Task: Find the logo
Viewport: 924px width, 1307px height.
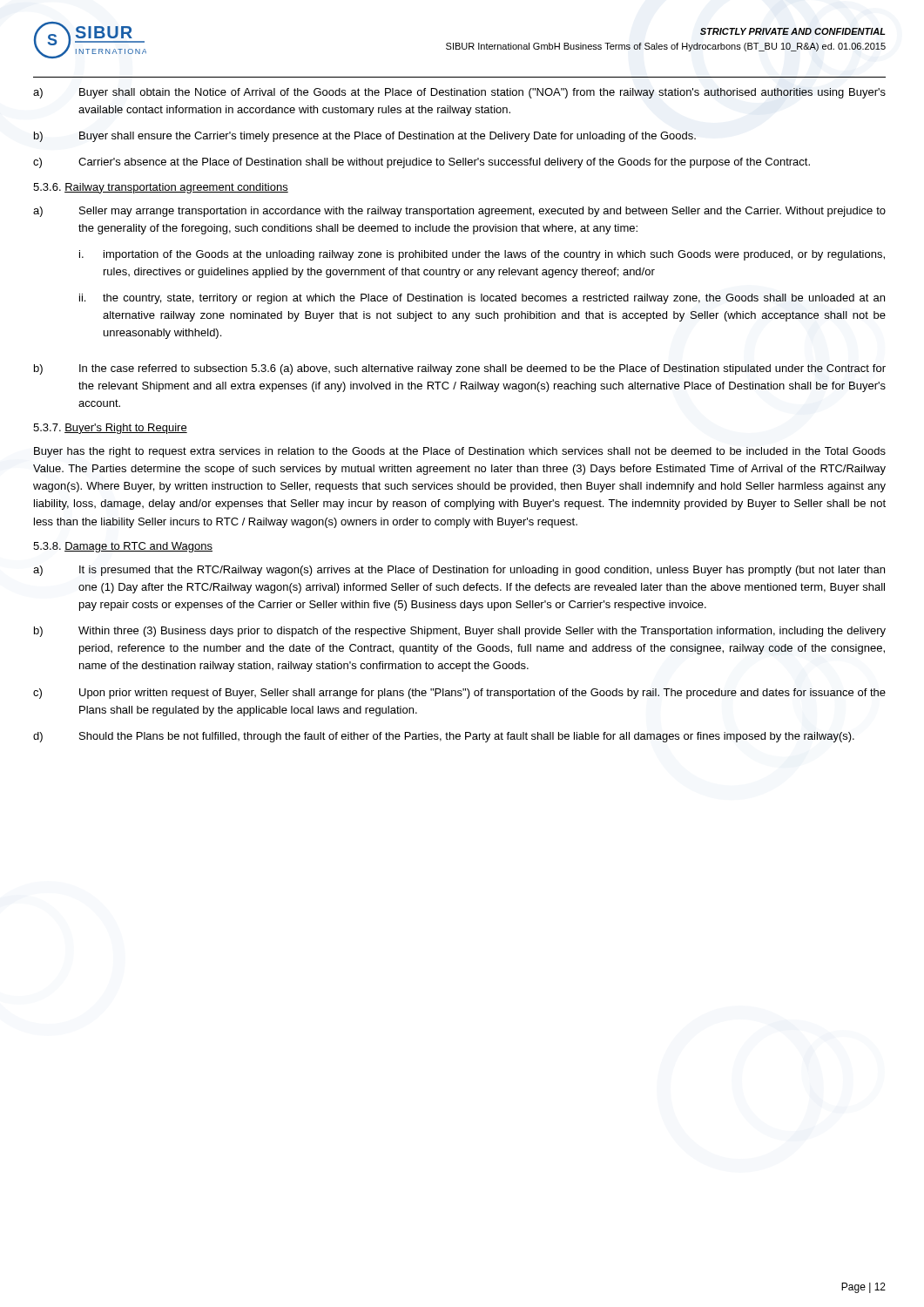Action: 90,47
